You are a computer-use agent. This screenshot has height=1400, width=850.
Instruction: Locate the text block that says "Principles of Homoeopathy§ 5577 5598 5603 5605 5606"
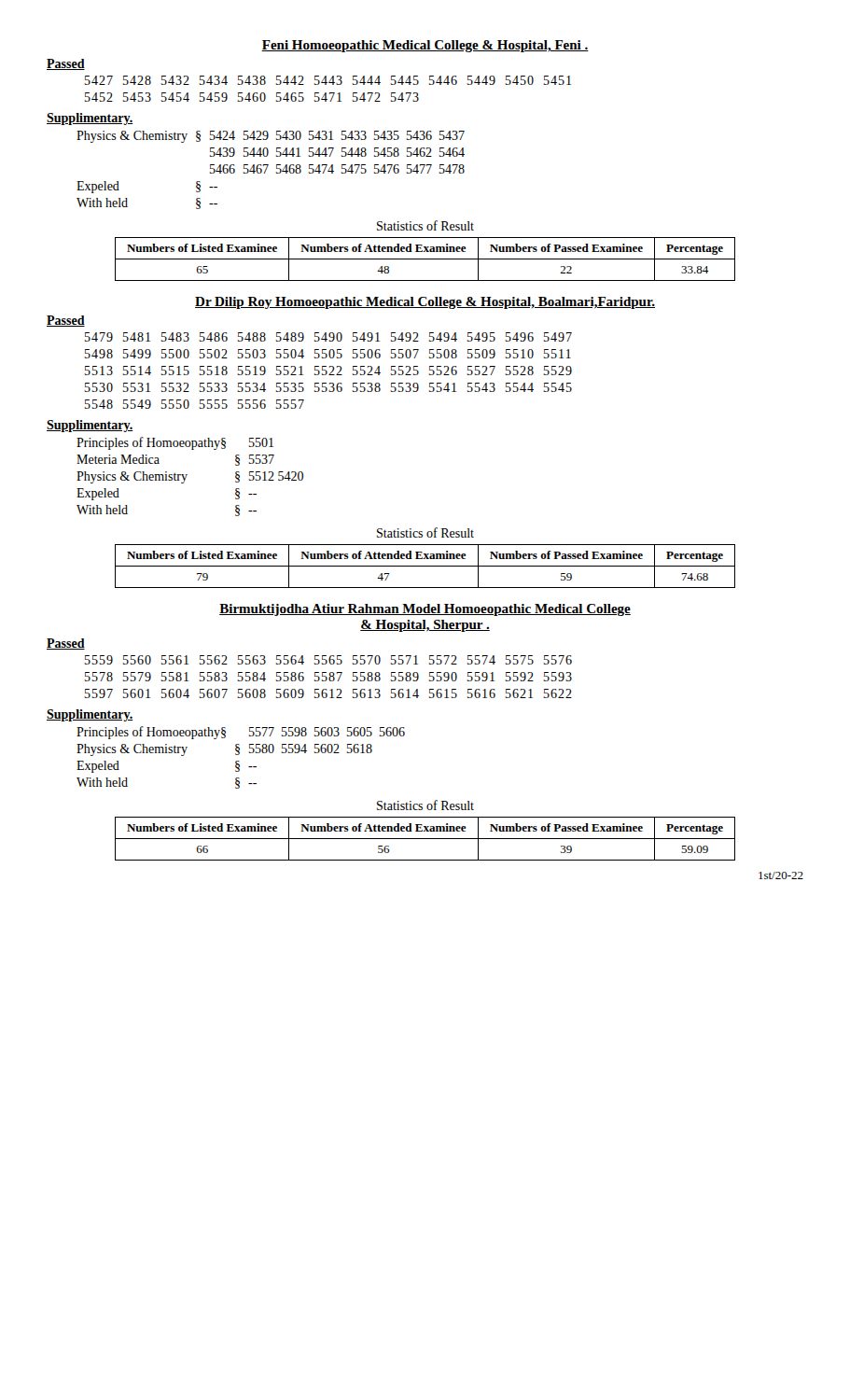pyautogui.click(x=243, y=758)
